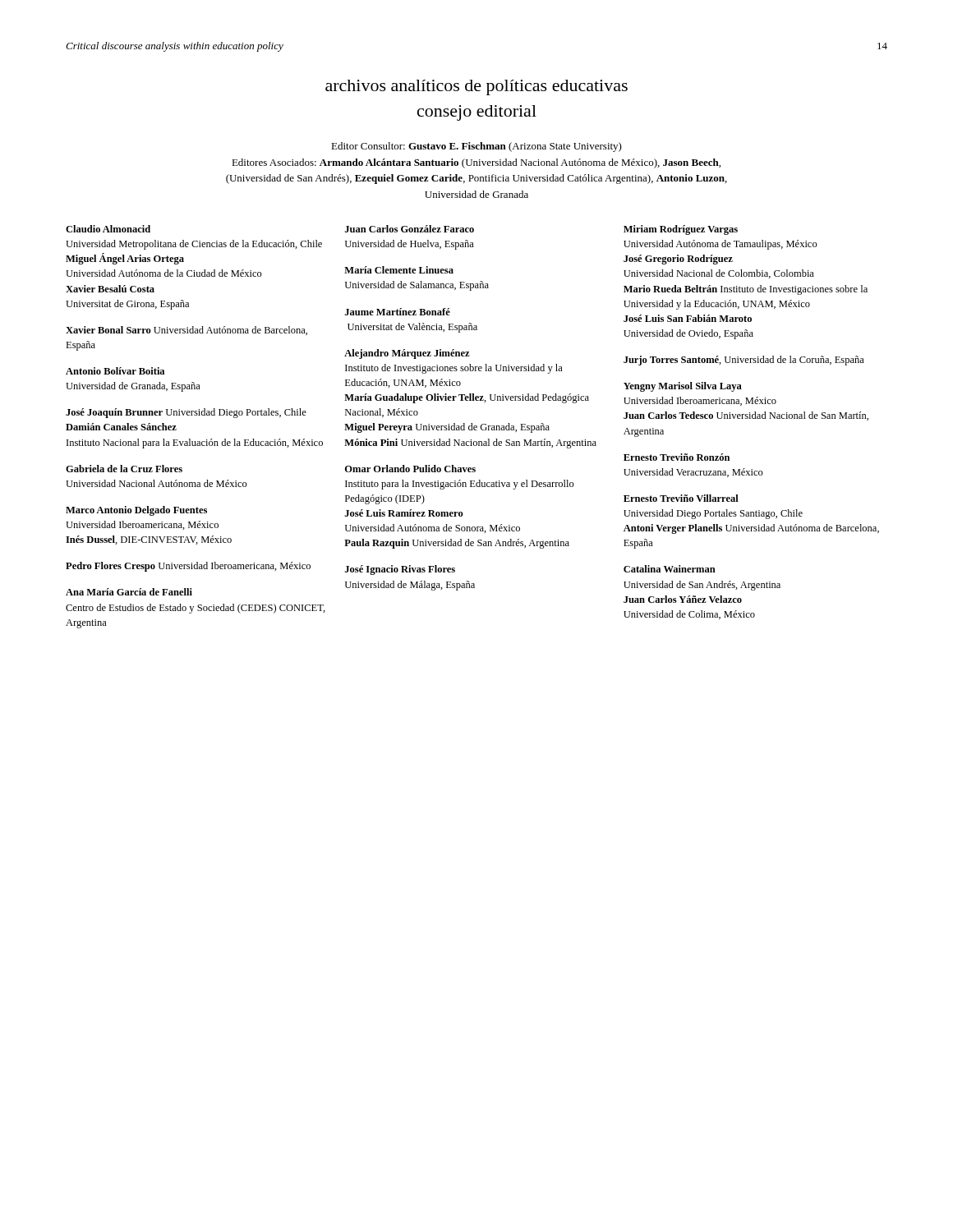Locate the text that reads "Antonio Bolívar Boitia Universidad de Granada, España"
Image resolution: width=953 pixels, height=1232 pixels.
click(x=133, y=379)
